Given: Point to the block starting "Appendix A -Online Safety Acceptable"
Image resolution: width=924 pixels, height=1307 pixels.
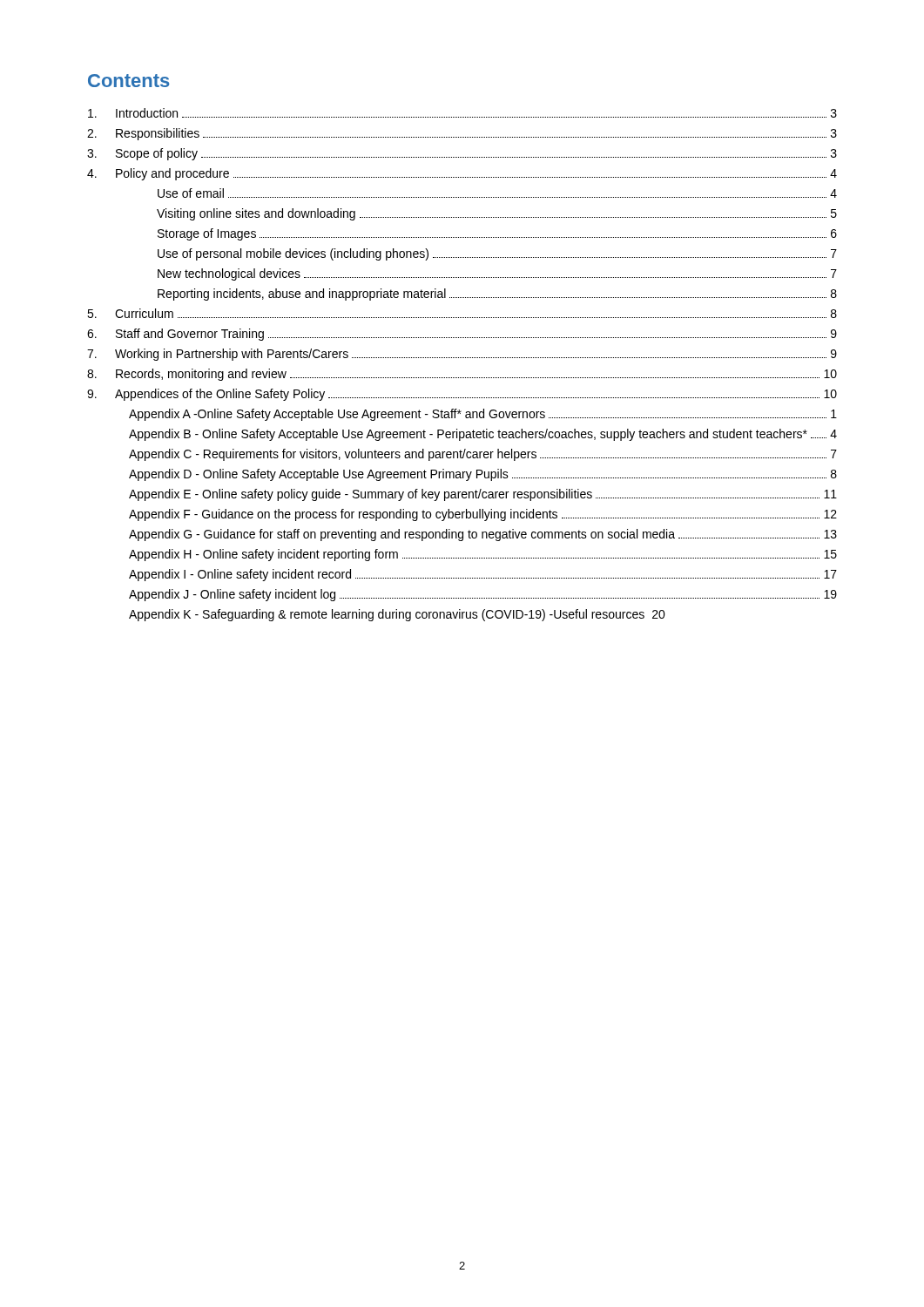Looking at the screenshot, I should (x=483, y=414).
